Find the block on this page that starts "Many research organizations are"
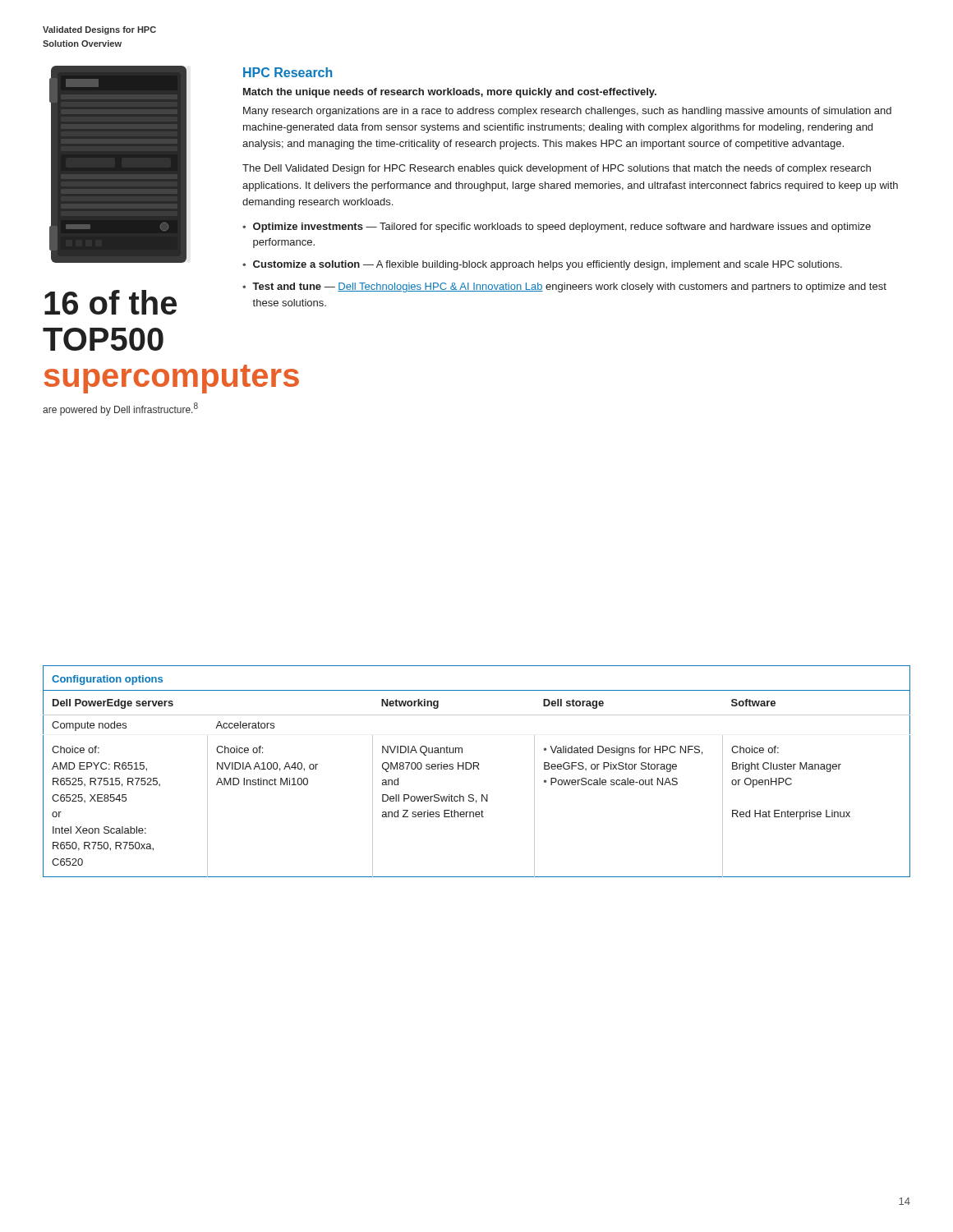 pos(567,127)
